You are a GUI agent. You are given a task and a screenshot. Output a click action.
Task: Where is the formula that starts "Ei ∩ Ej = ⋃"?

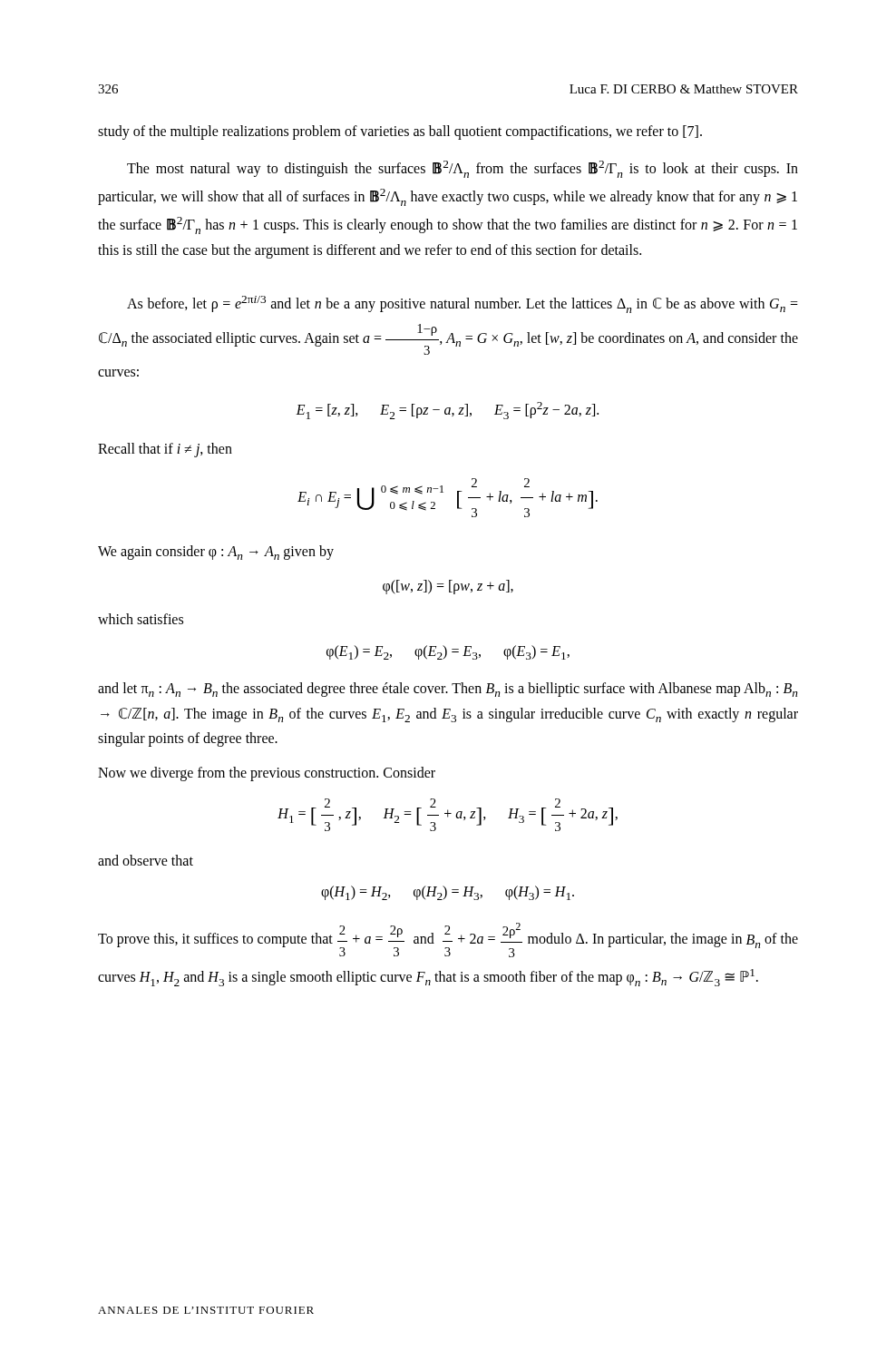click(448, 498)
